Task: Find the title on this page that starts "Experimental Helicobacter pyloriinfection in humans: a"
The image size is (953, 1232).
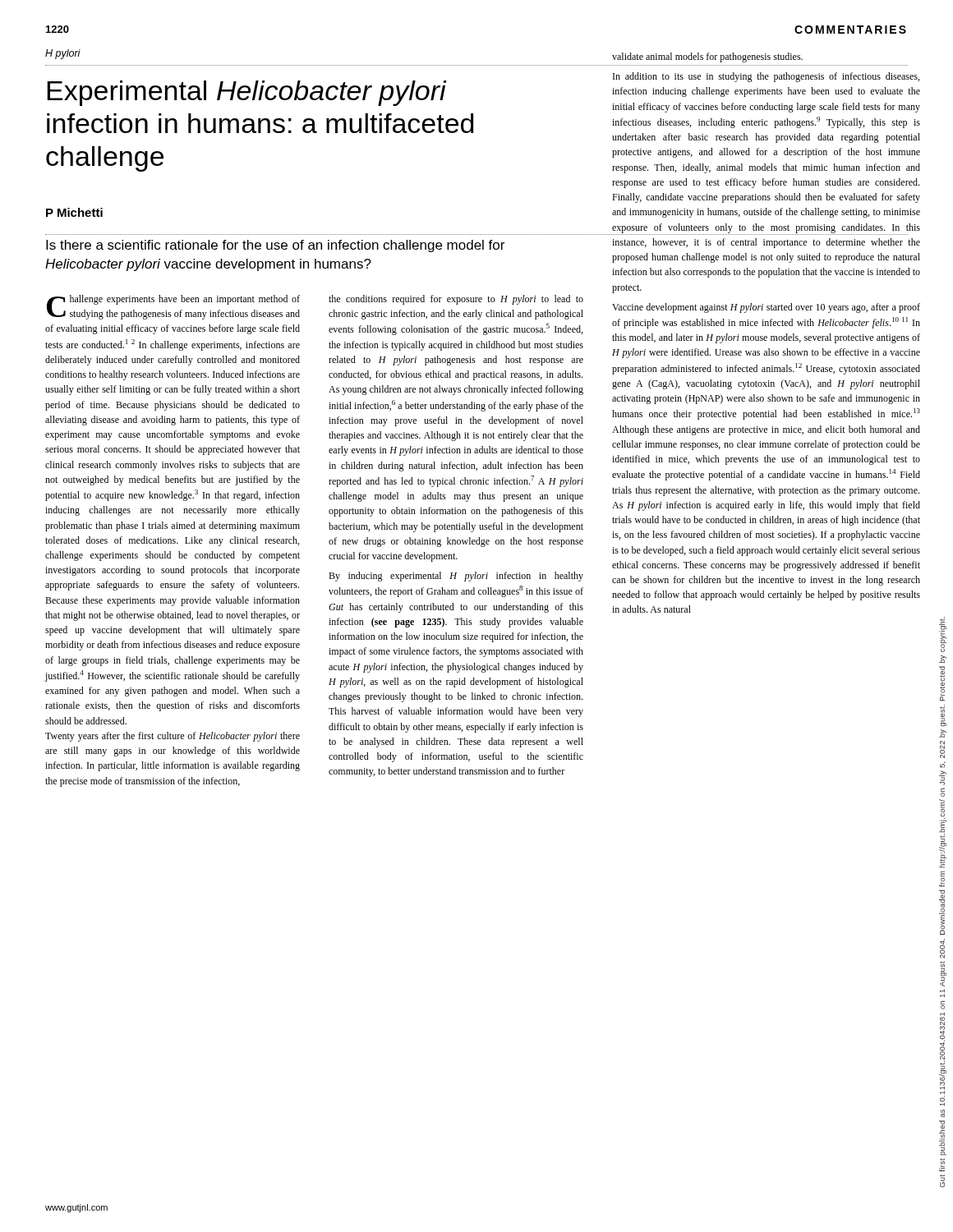Action: click(263, 123)
